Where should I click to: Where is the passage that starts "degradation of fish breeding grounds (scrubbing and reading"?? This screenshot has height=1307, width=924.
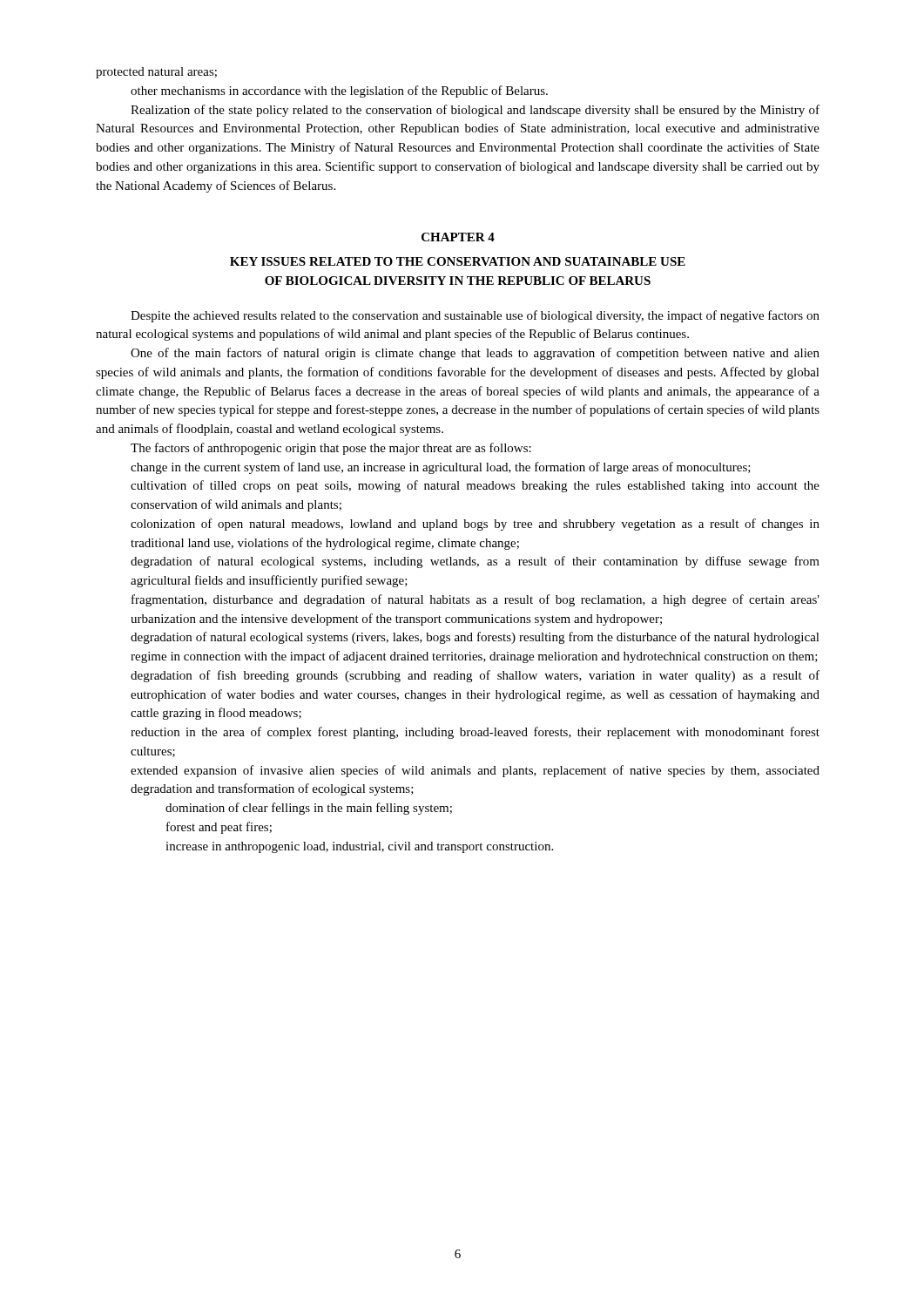pyautogui.click(x=475, y=694)
